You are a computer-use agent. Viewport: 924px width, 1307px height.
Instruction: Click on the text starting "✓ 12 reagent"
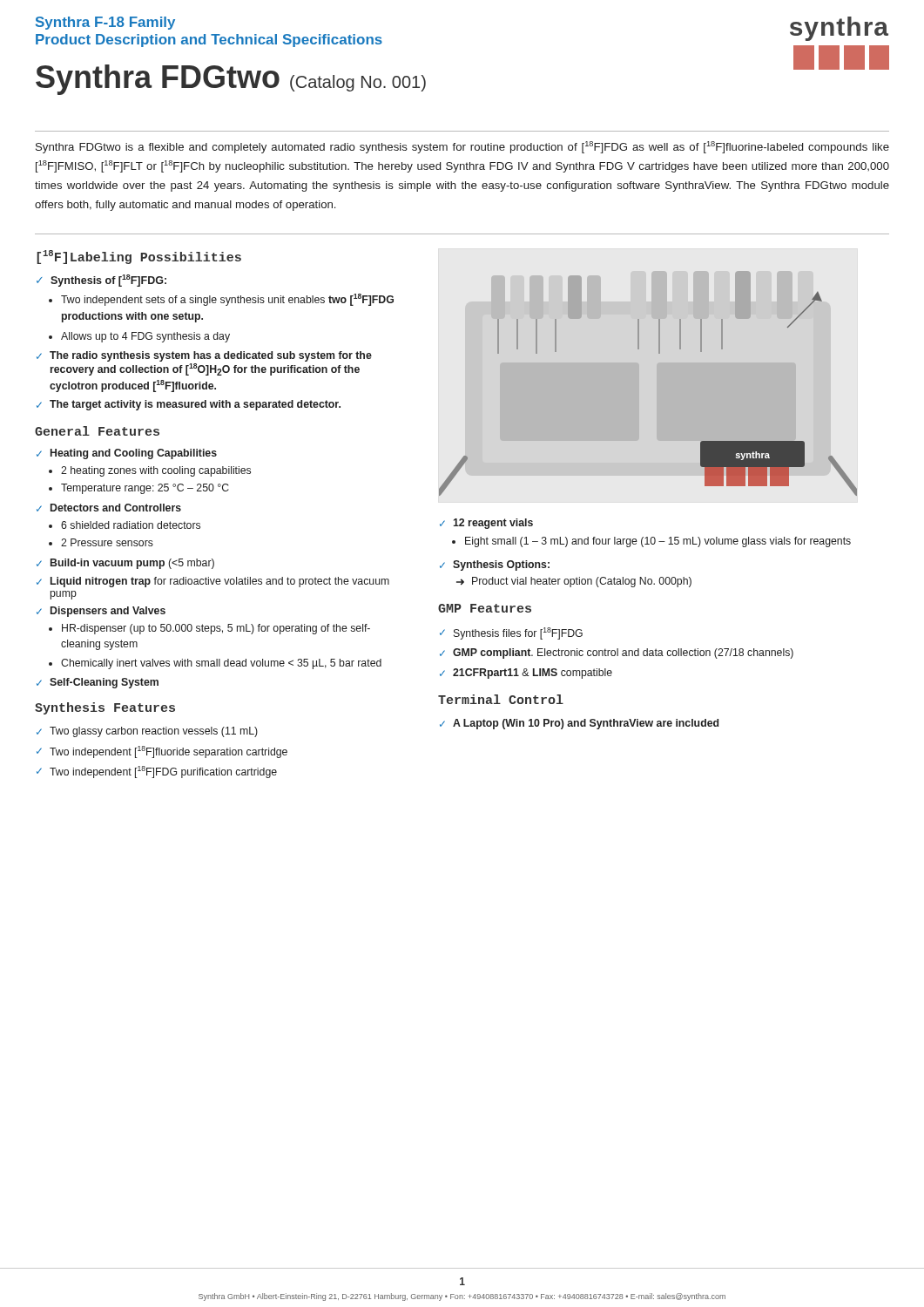[x=486, y=523]
